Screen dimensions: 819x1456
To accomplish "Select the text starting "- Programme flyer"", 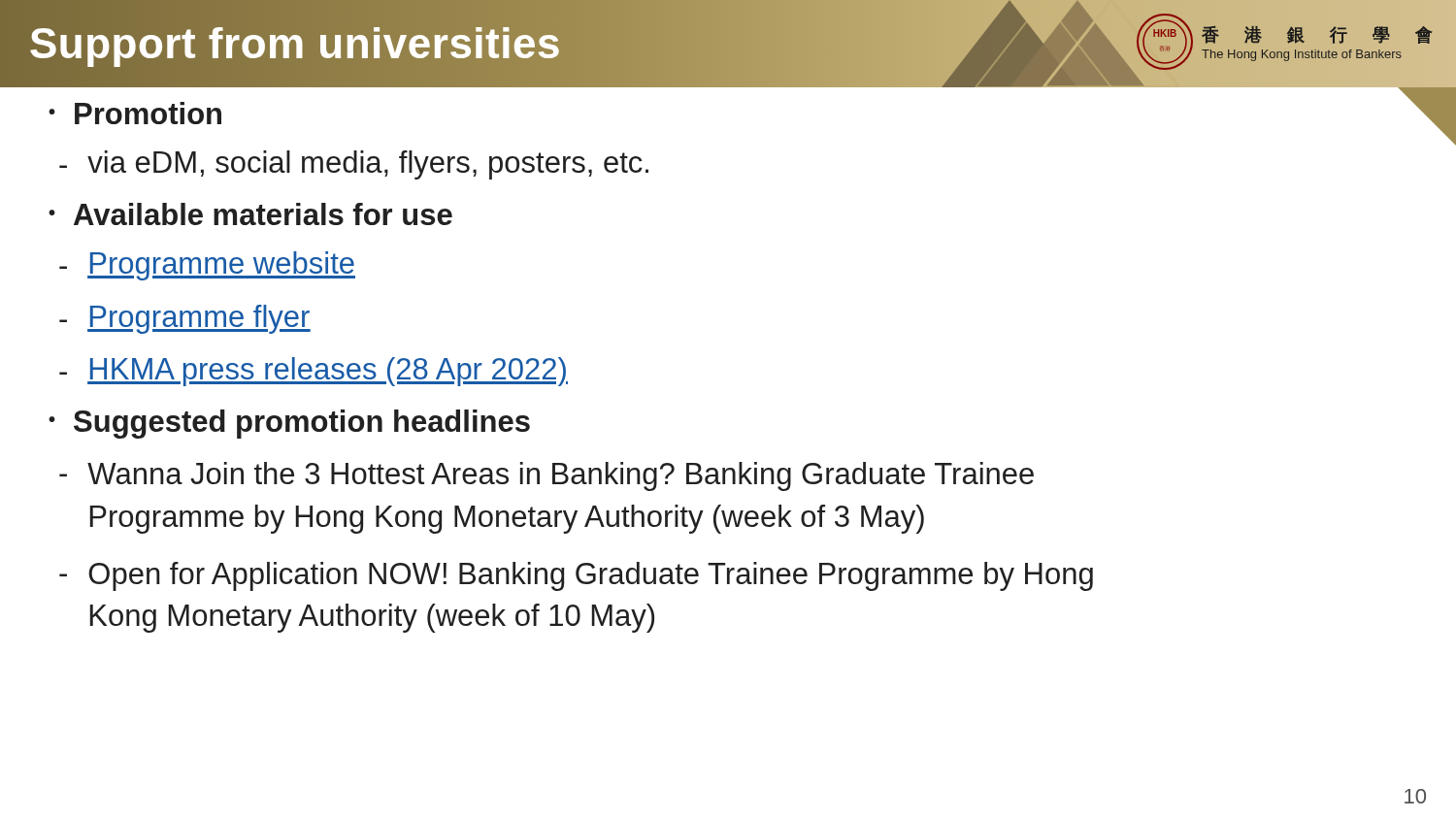I will (x=184, y=319).
